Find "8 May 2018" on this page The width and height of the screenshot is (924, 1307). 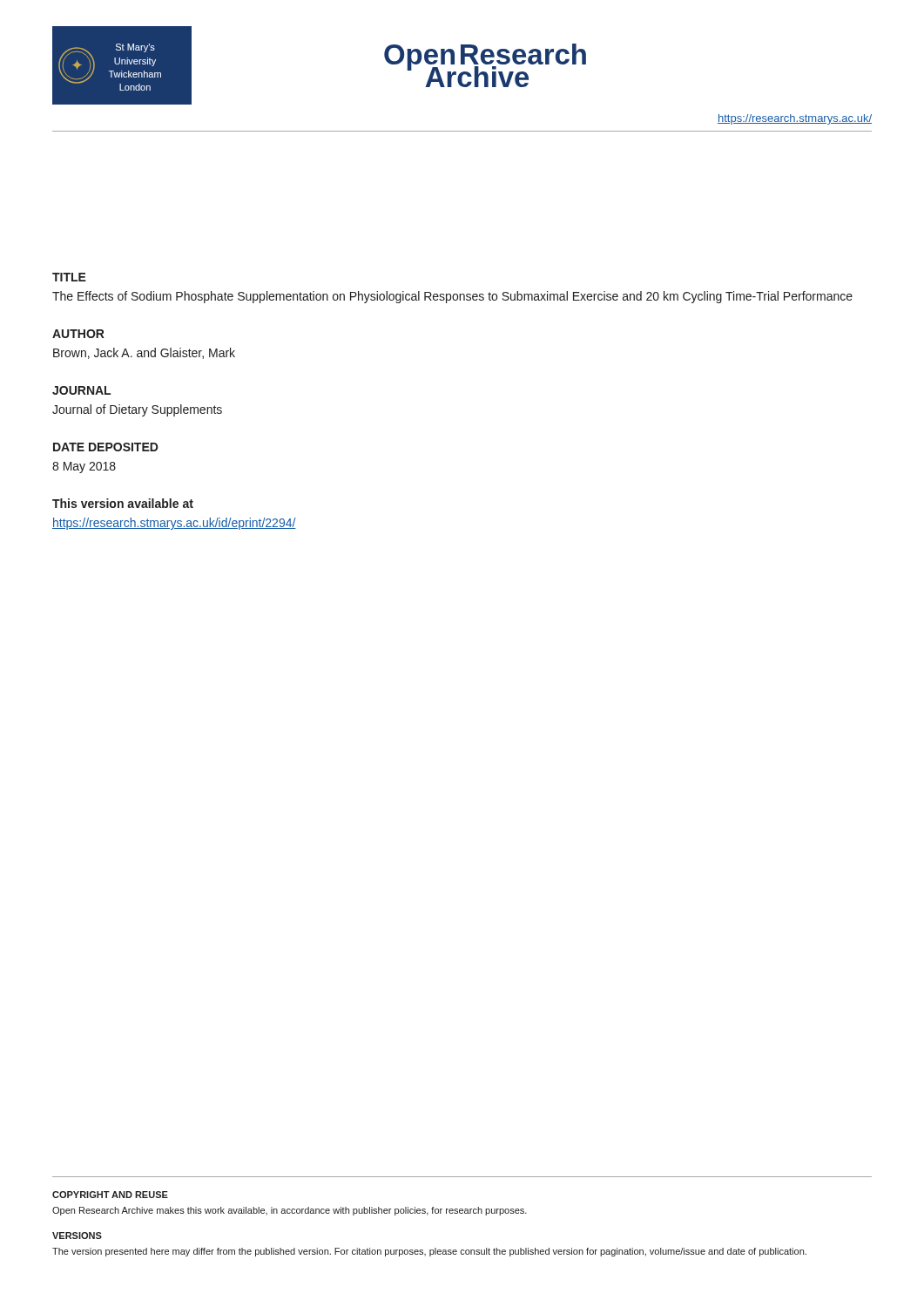point(84,466)
